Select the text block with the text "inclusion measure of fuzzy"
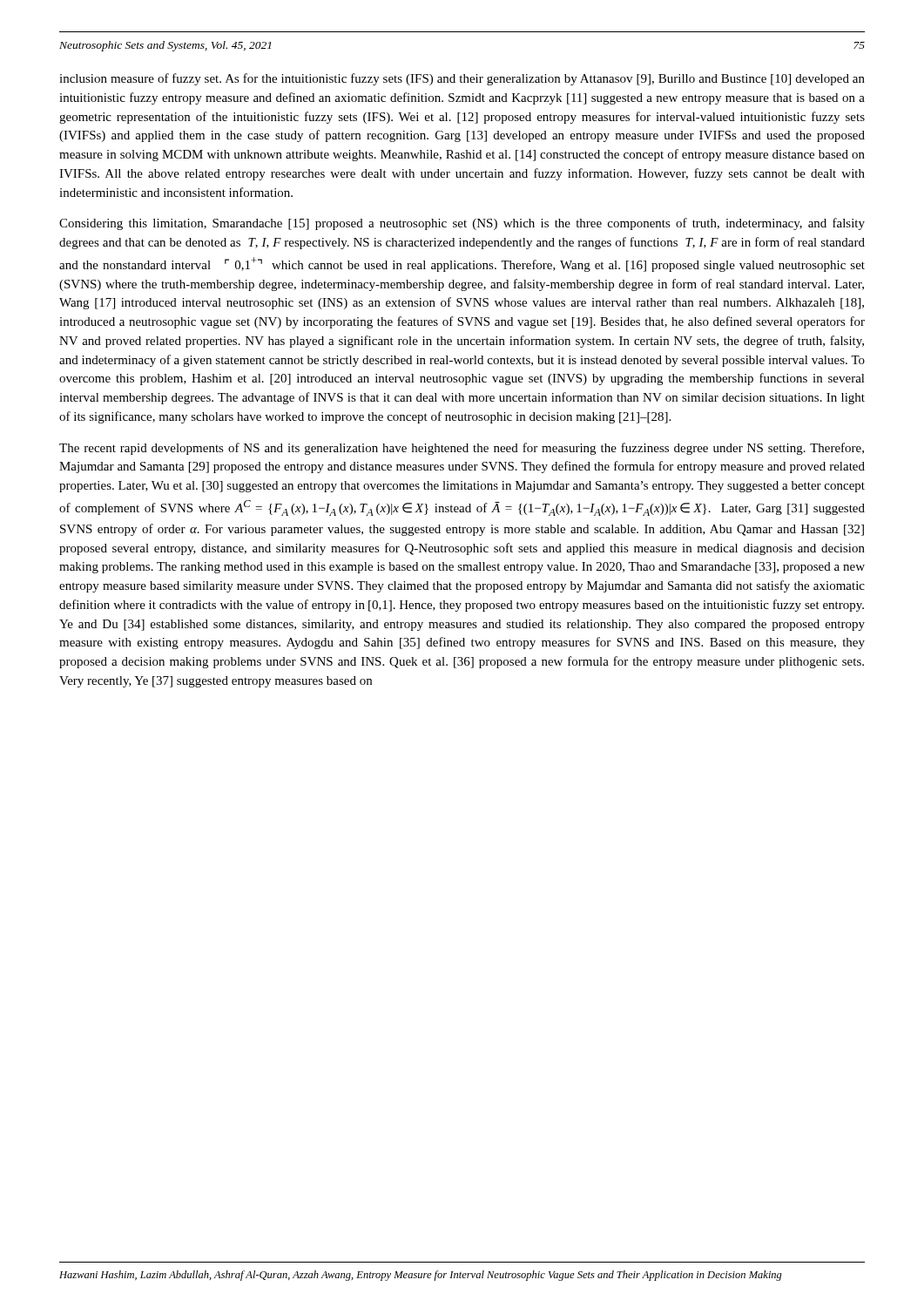 click(462, 136)
